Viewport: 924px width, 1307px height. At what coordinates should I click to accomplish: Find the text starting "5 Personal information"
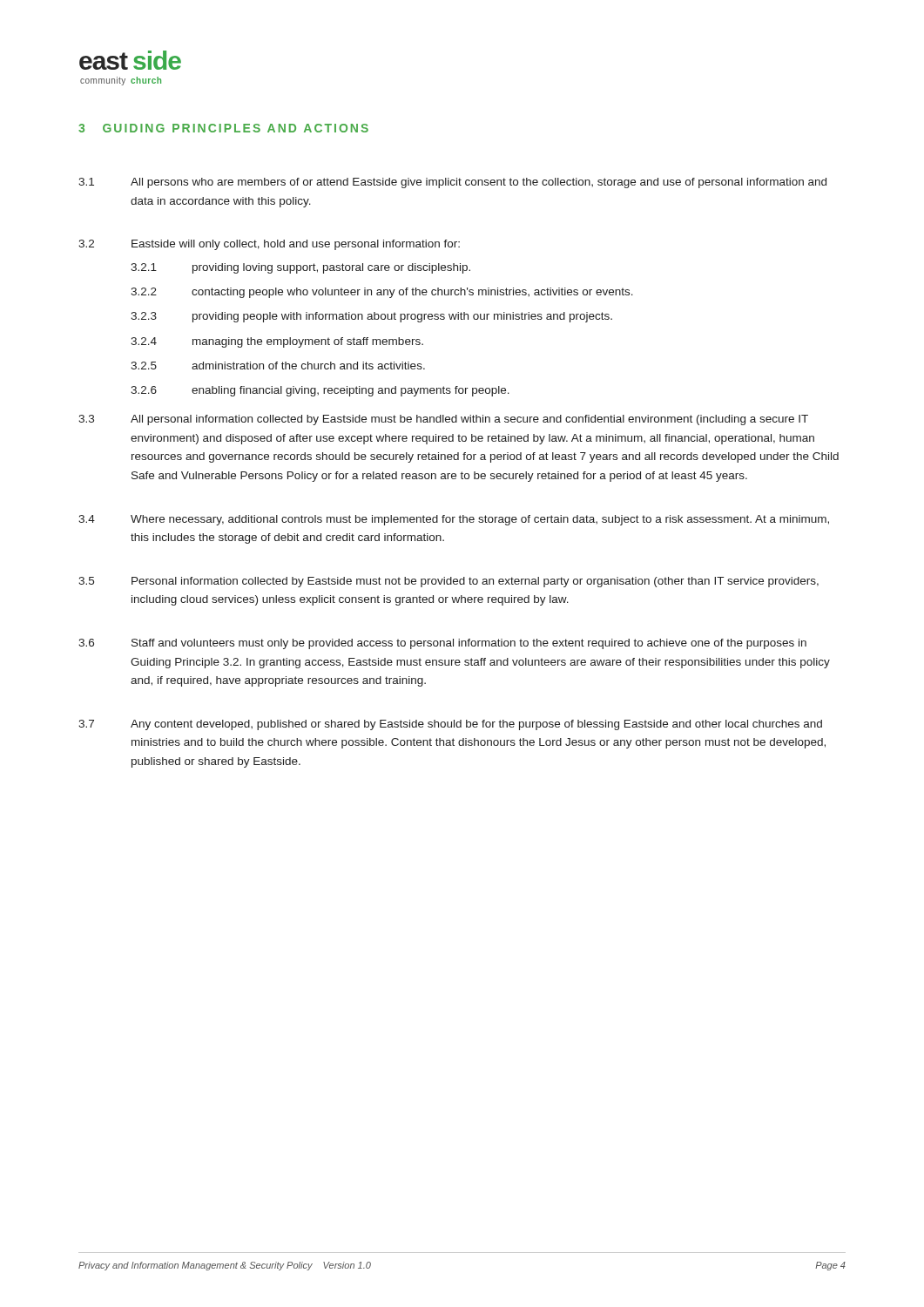tap(462, 590)
